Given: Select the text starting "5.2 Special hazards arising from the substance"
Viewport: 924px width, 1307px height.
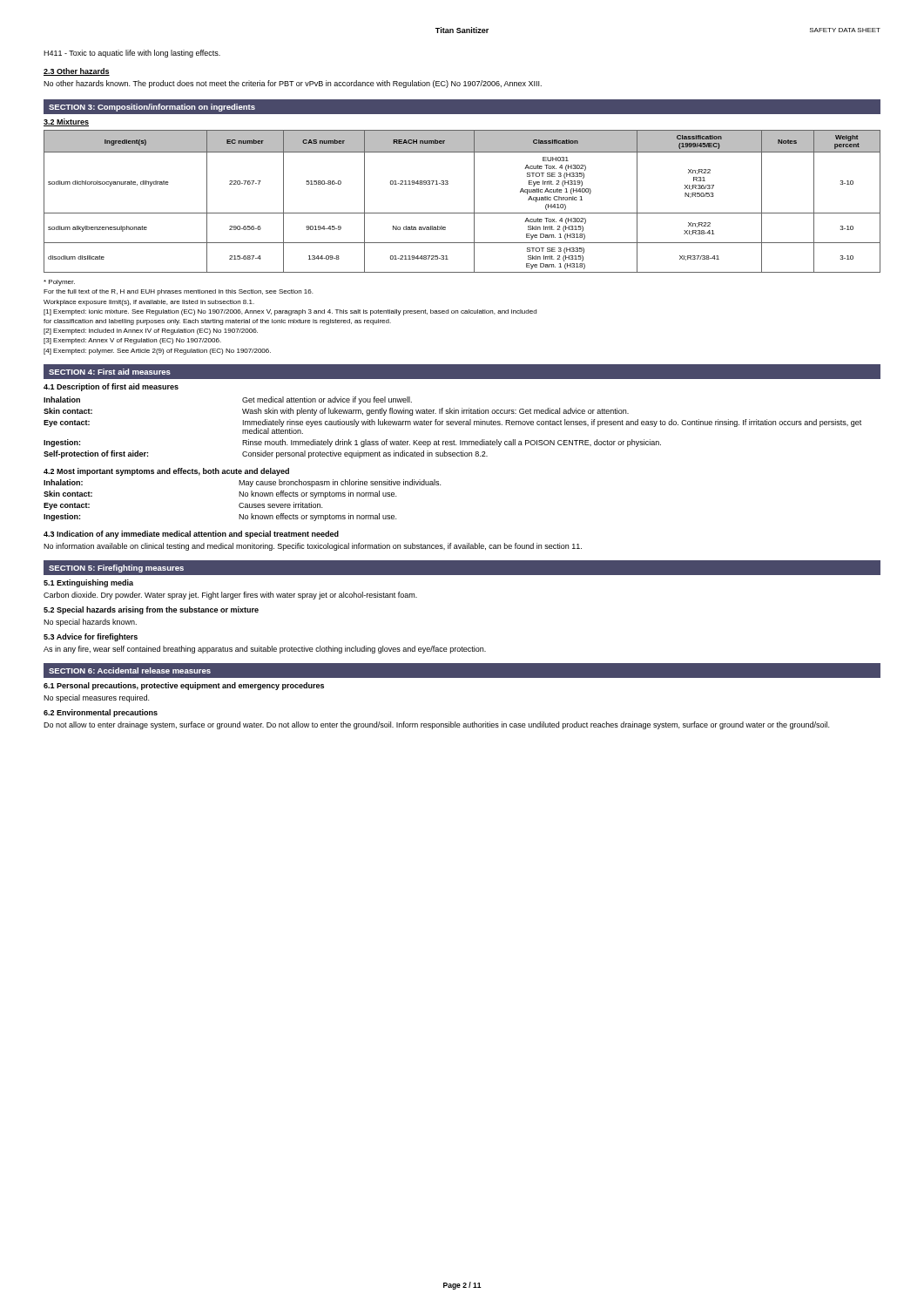Looking at the screenshot, I should tap(151, 610).
